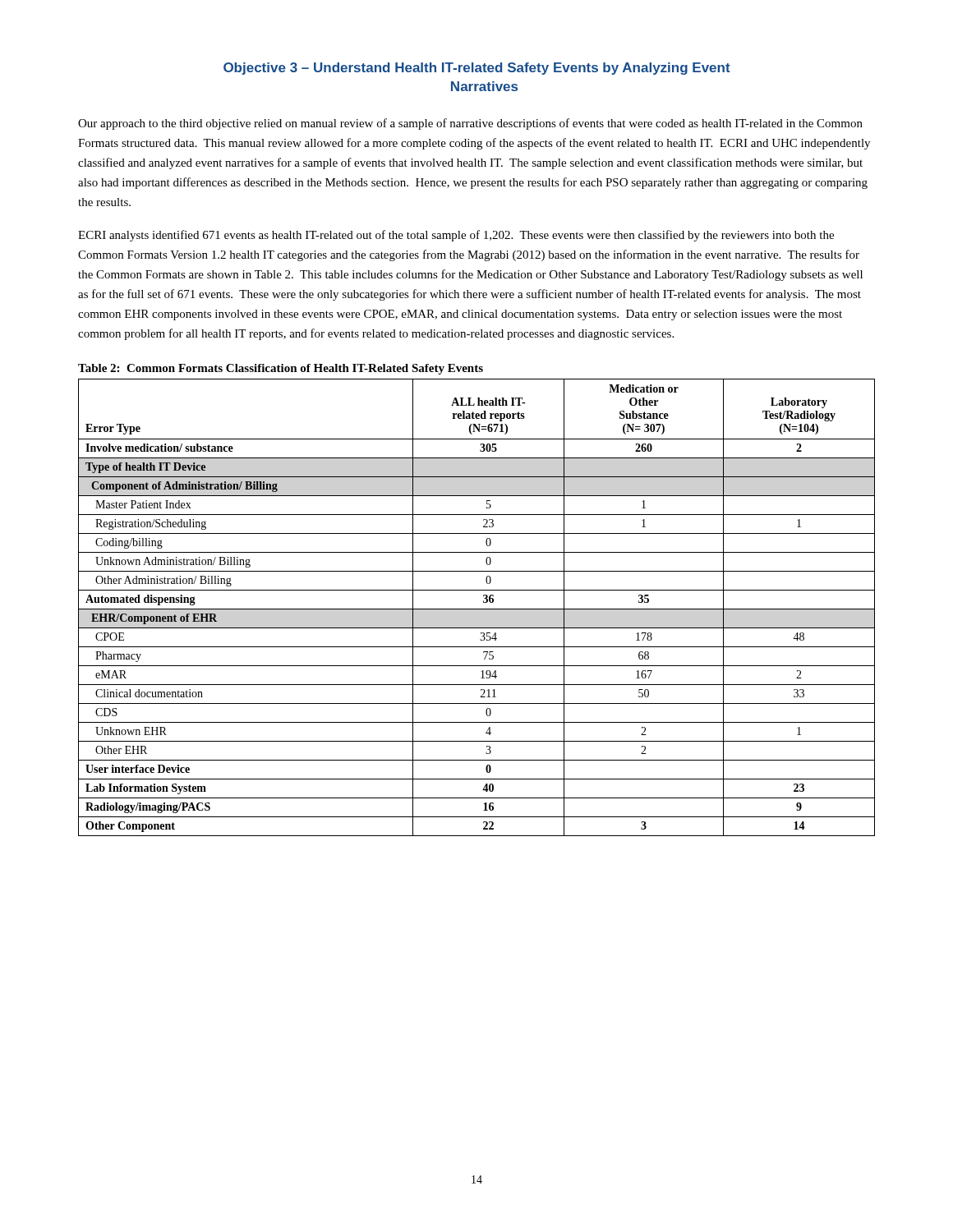Click on the block starting "ECRI analysts identified 671 events as"
Image resolution: width=953 pixels, height=1232 pixels.
[471, 284]
